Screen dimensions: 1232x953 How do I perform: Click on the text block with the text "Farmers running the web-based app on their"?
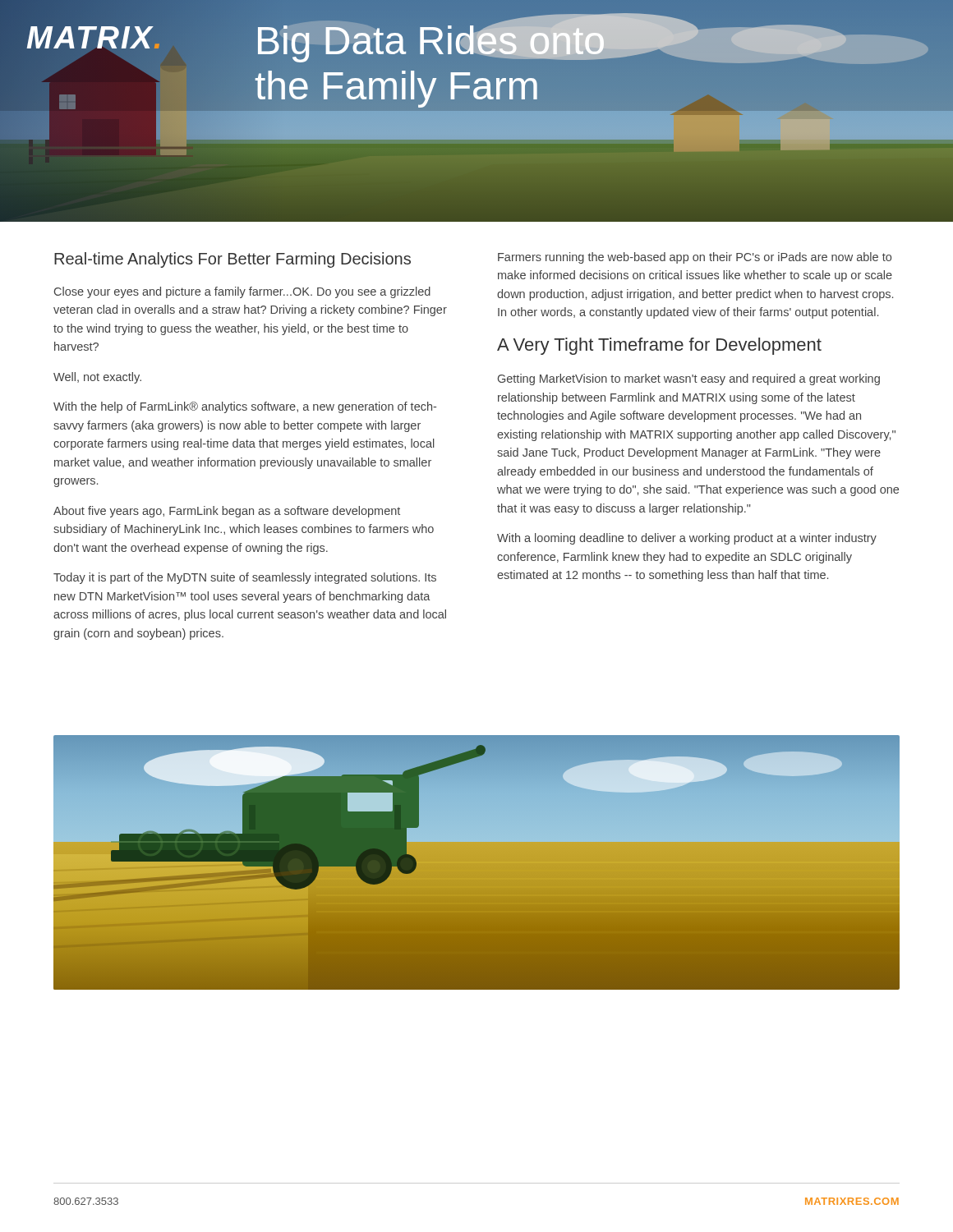696,285
